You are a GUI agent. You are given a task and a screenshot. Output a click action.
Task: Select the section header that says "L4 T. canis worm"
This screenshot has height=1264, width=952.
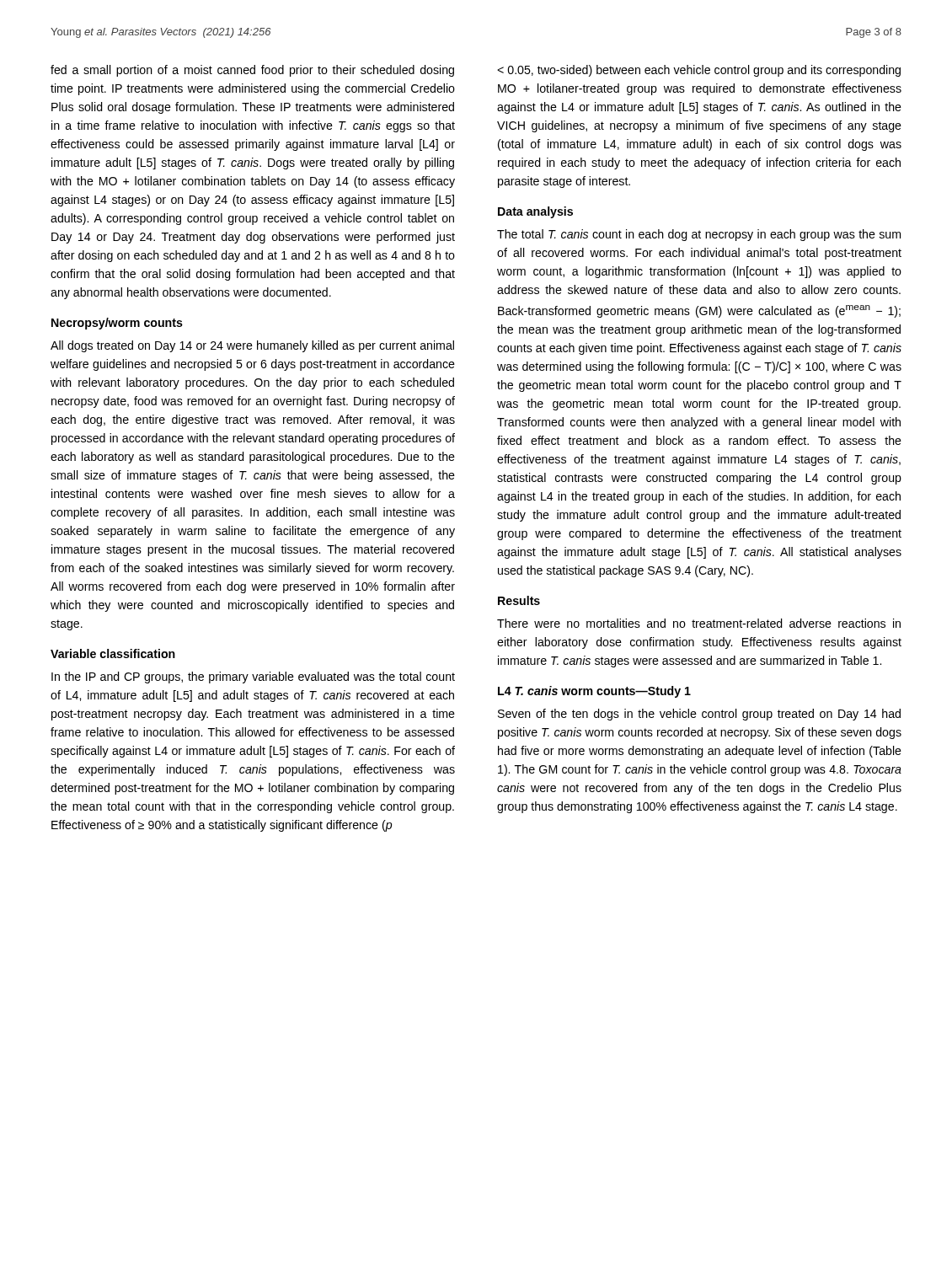coord(594,691)
